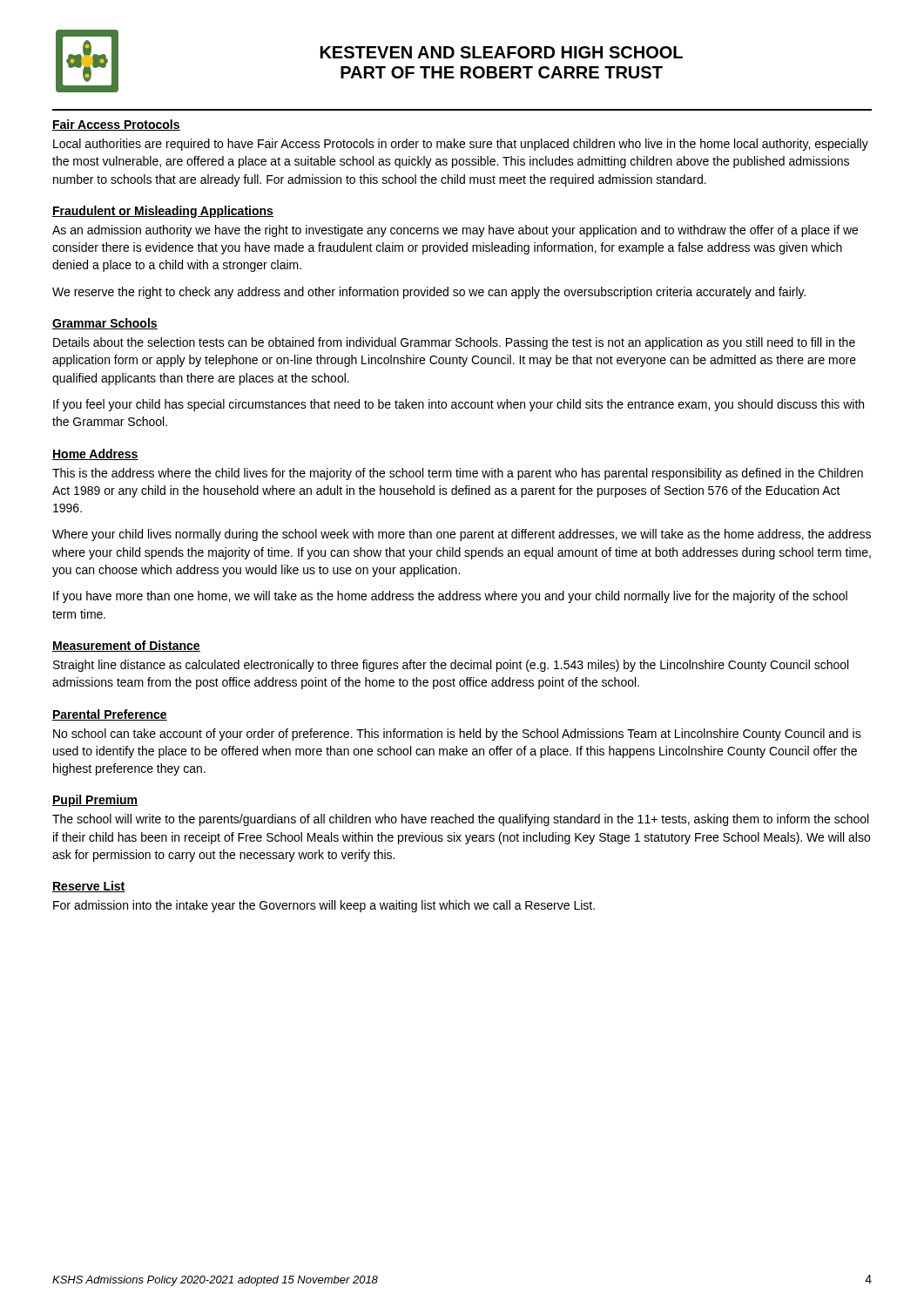Viewport: 924px width, 1307px height.
Task: Select the text block with the text "Details about the selection tests can be obtained"
Action: pos(462,360)
